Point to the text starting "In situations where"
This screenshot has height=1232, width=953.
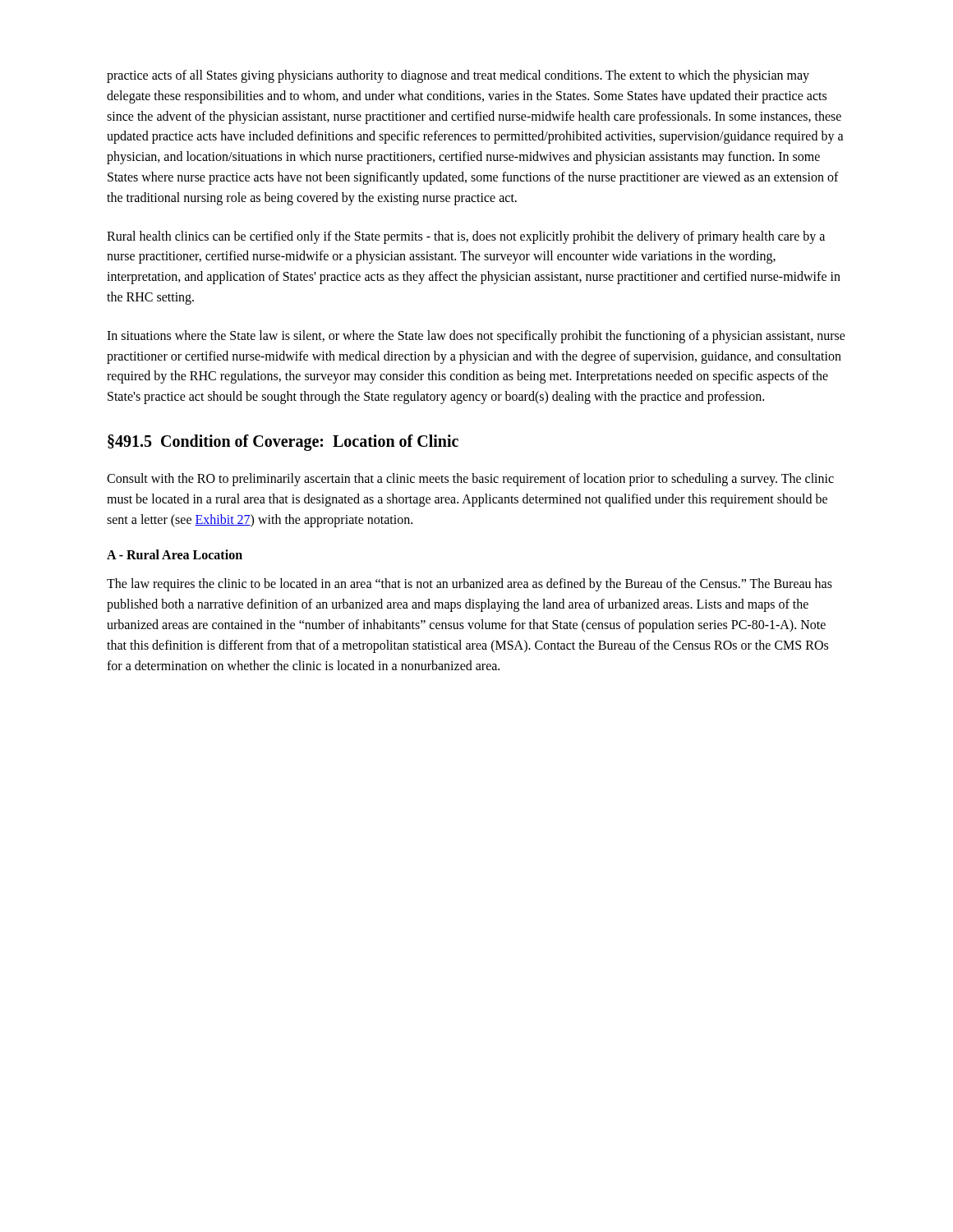pos(476,366)
